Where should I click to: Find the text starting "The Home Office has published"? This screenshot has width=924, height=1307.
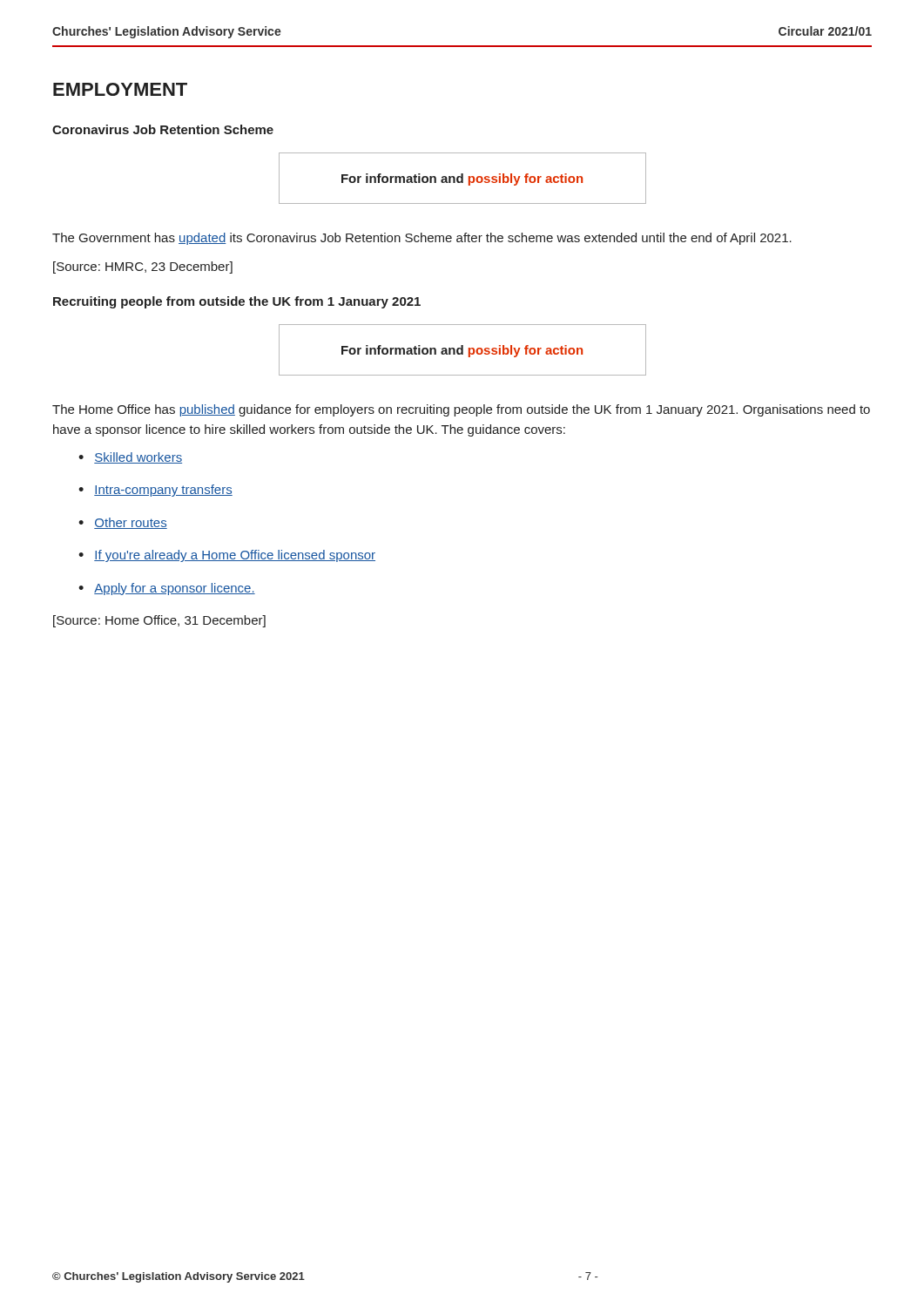[461, 419]
